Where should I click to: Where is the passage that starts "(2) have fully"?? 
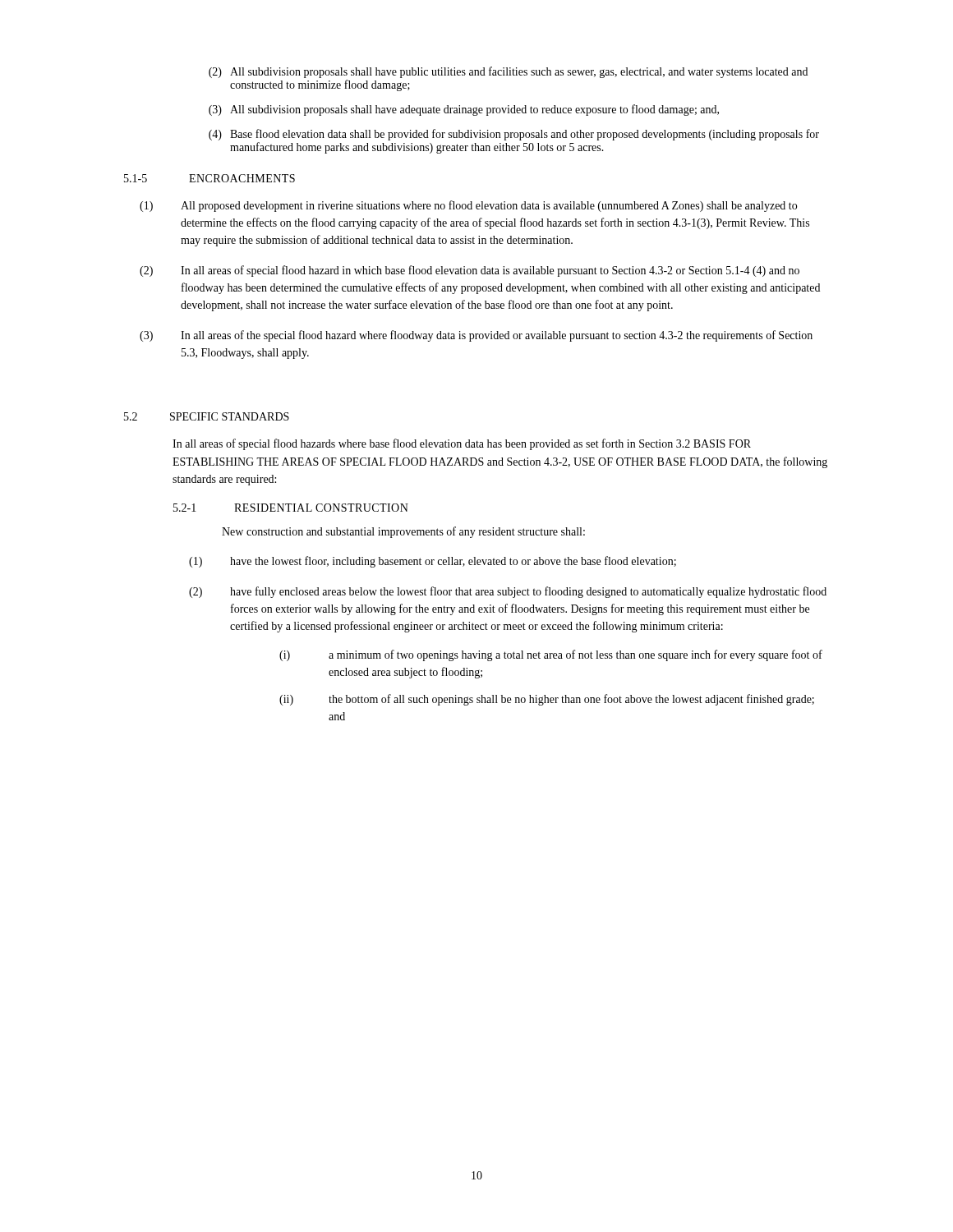(509, 659)
